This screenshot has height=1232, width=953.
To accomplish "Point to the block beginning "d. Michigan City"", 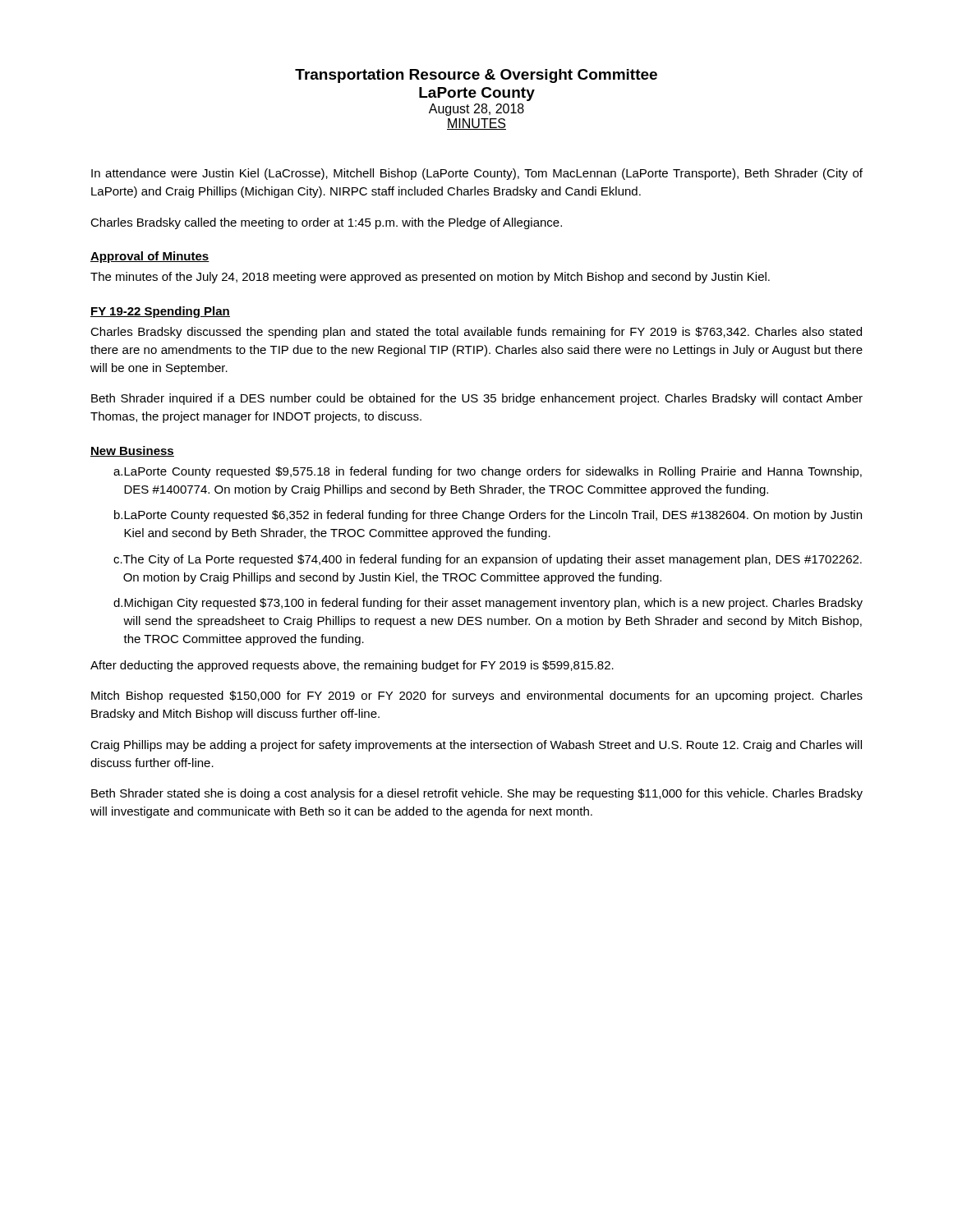I will pyautogui.click(x=476, y=621).
